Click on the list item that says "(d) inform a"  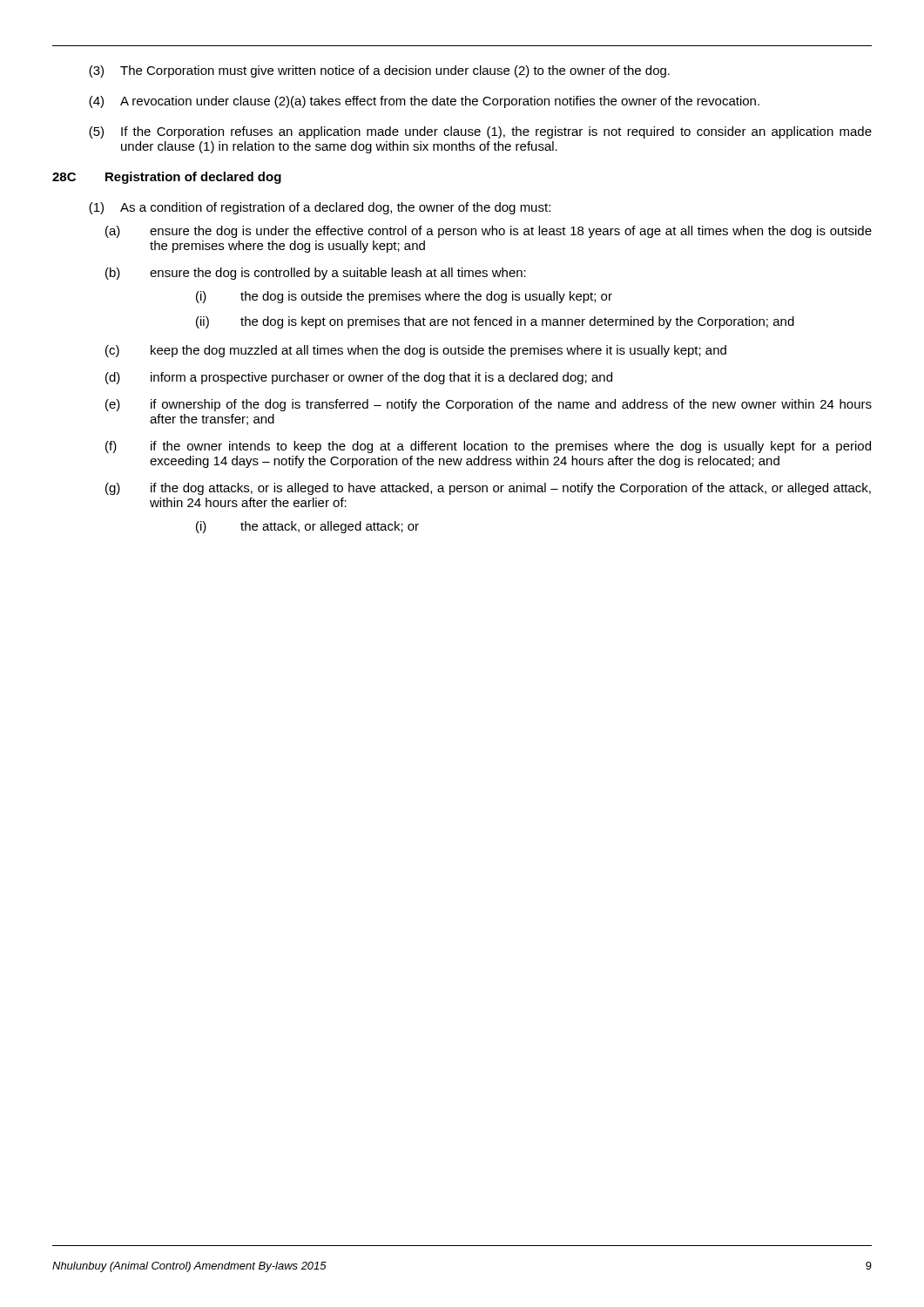(488, 377)
